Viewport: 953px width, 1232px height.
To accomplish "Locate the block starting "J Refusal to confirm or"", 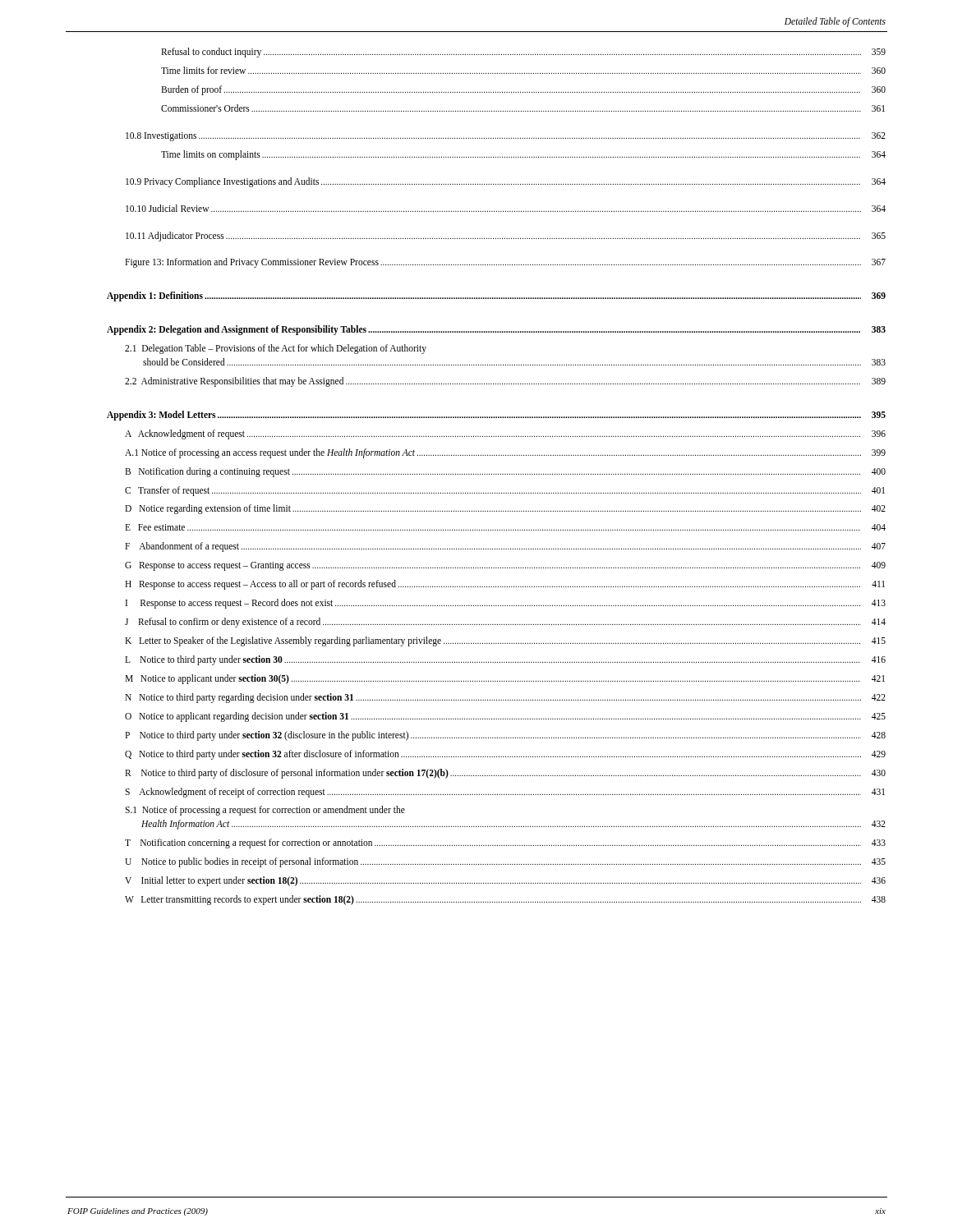I will pos(505,623).
